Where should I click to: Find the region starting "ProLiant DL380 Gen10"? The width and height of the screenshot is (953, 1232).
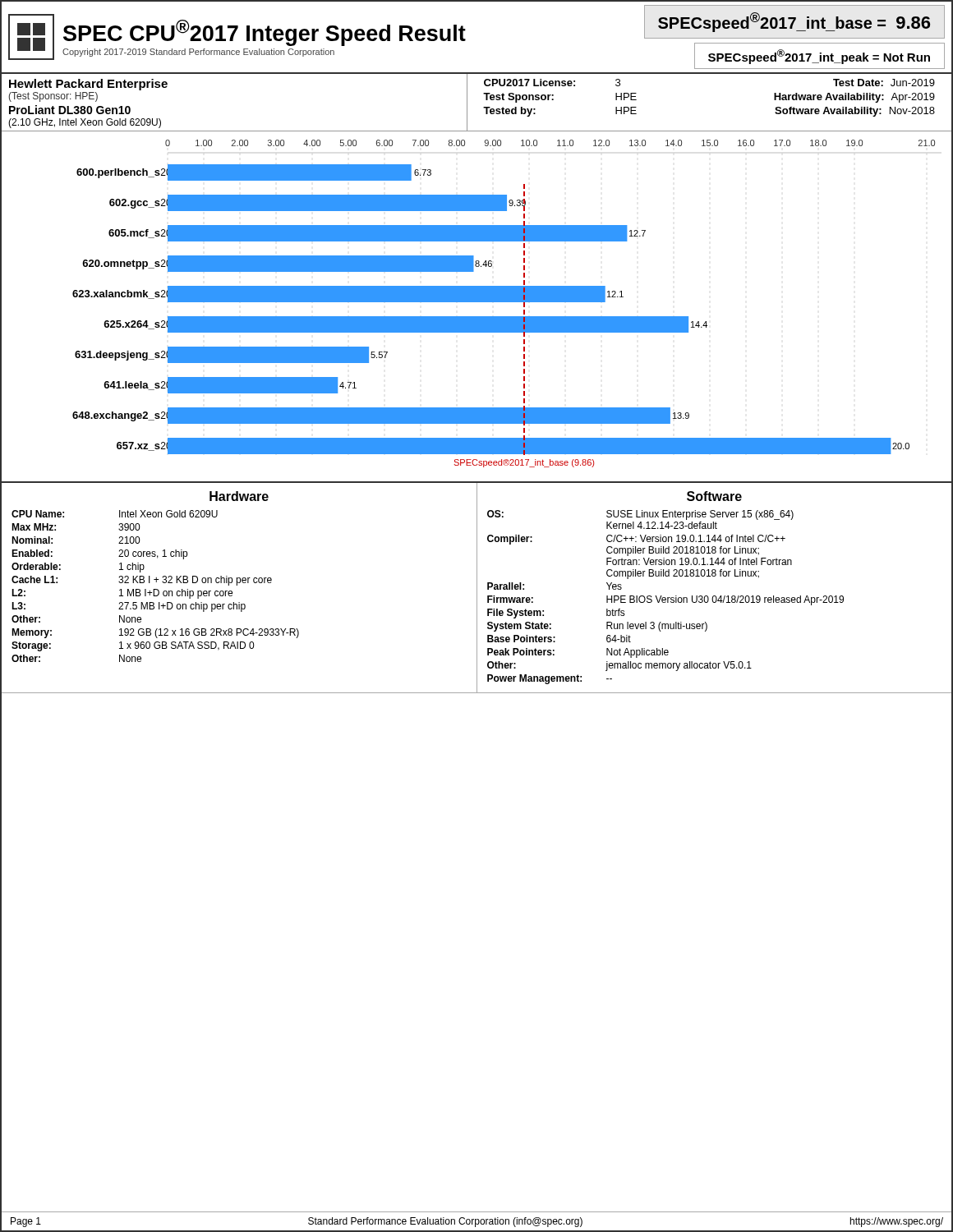[70, 110]
